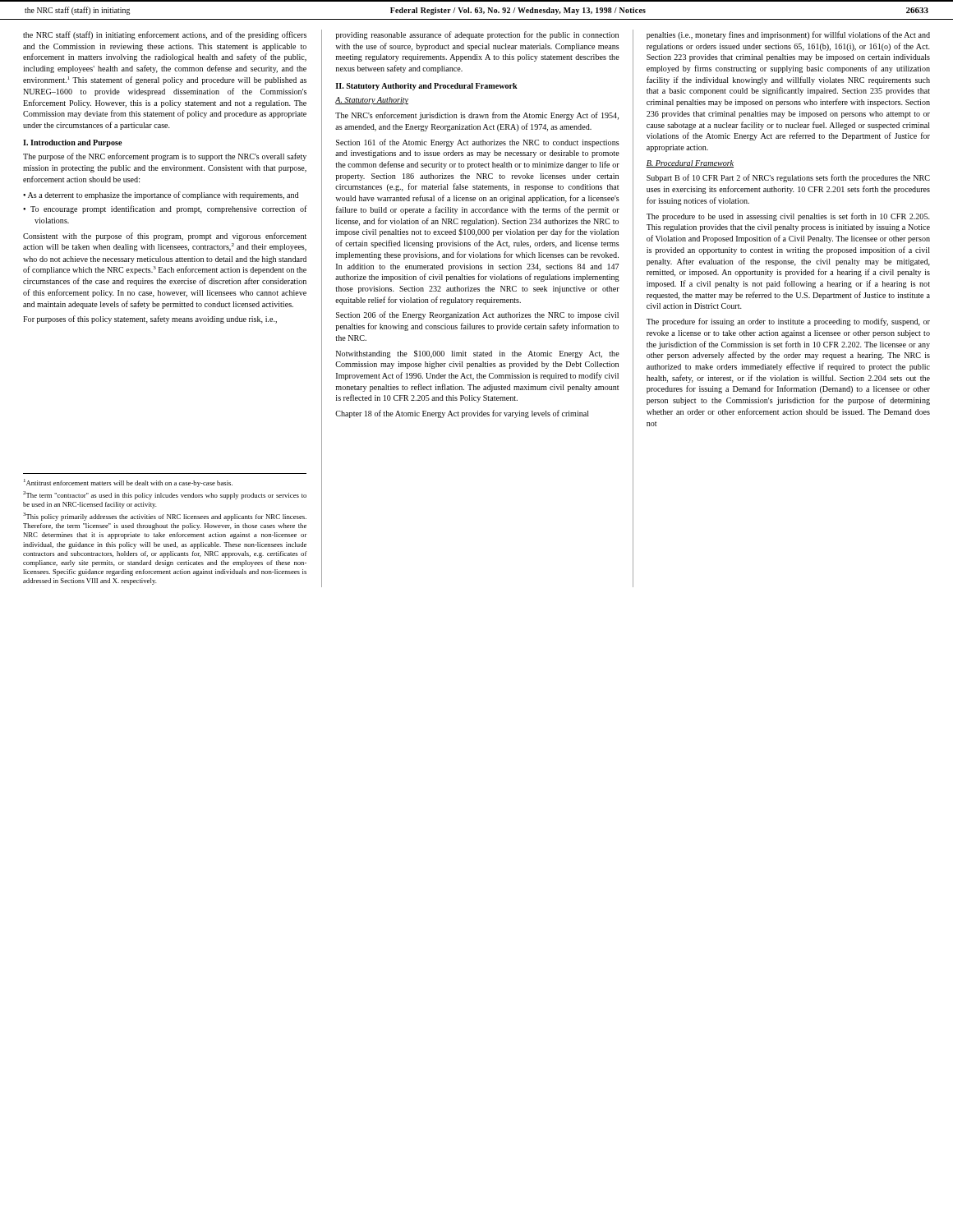The height and width of the screenshot is (1232, 953).
Task: Locate the text block that reads "Section 206 of the Energy Reorganization Act authorizes"
Action: pyautogui.click(x=477, y=327)
